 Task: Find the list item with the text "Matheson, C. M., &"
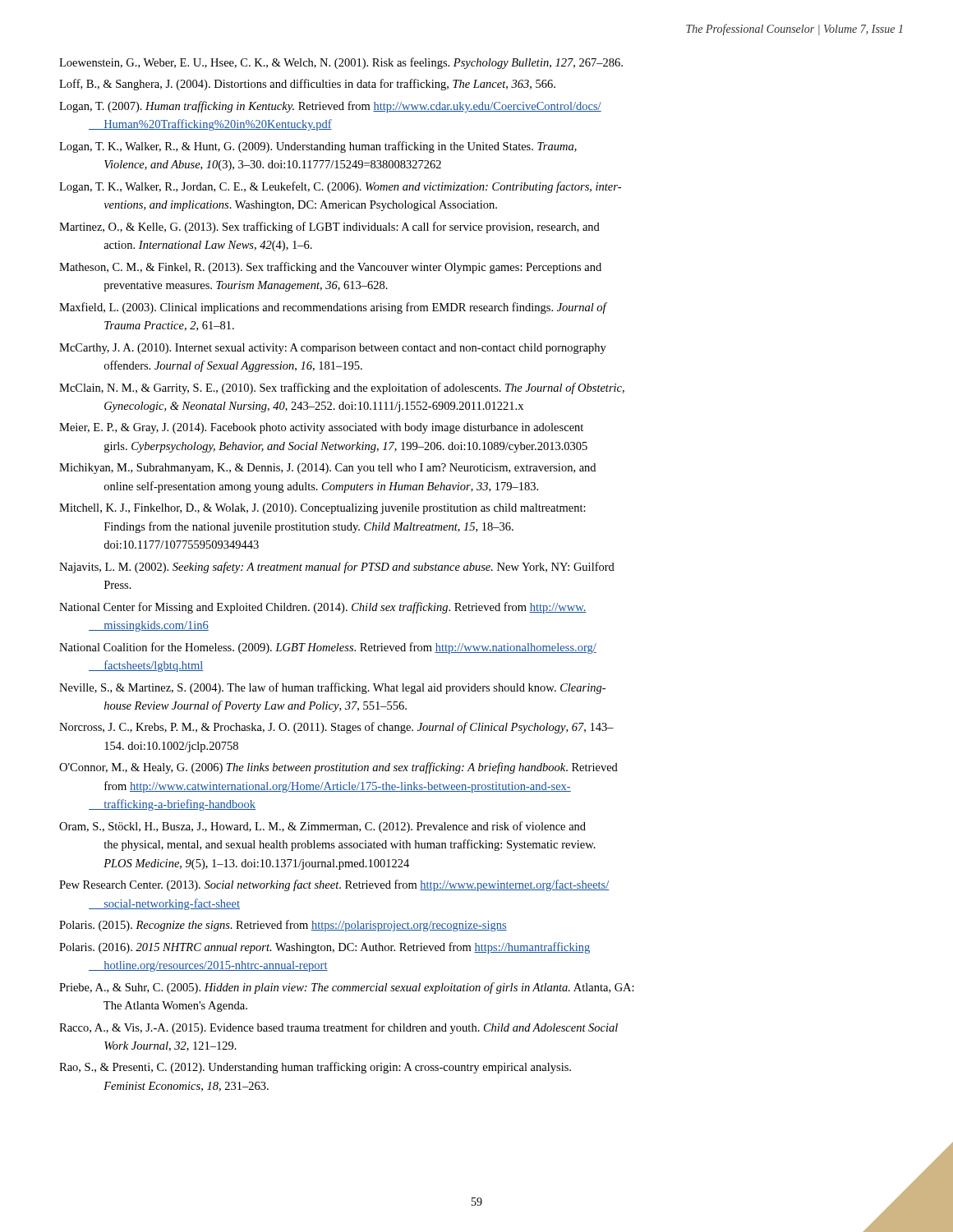point(330,276)
